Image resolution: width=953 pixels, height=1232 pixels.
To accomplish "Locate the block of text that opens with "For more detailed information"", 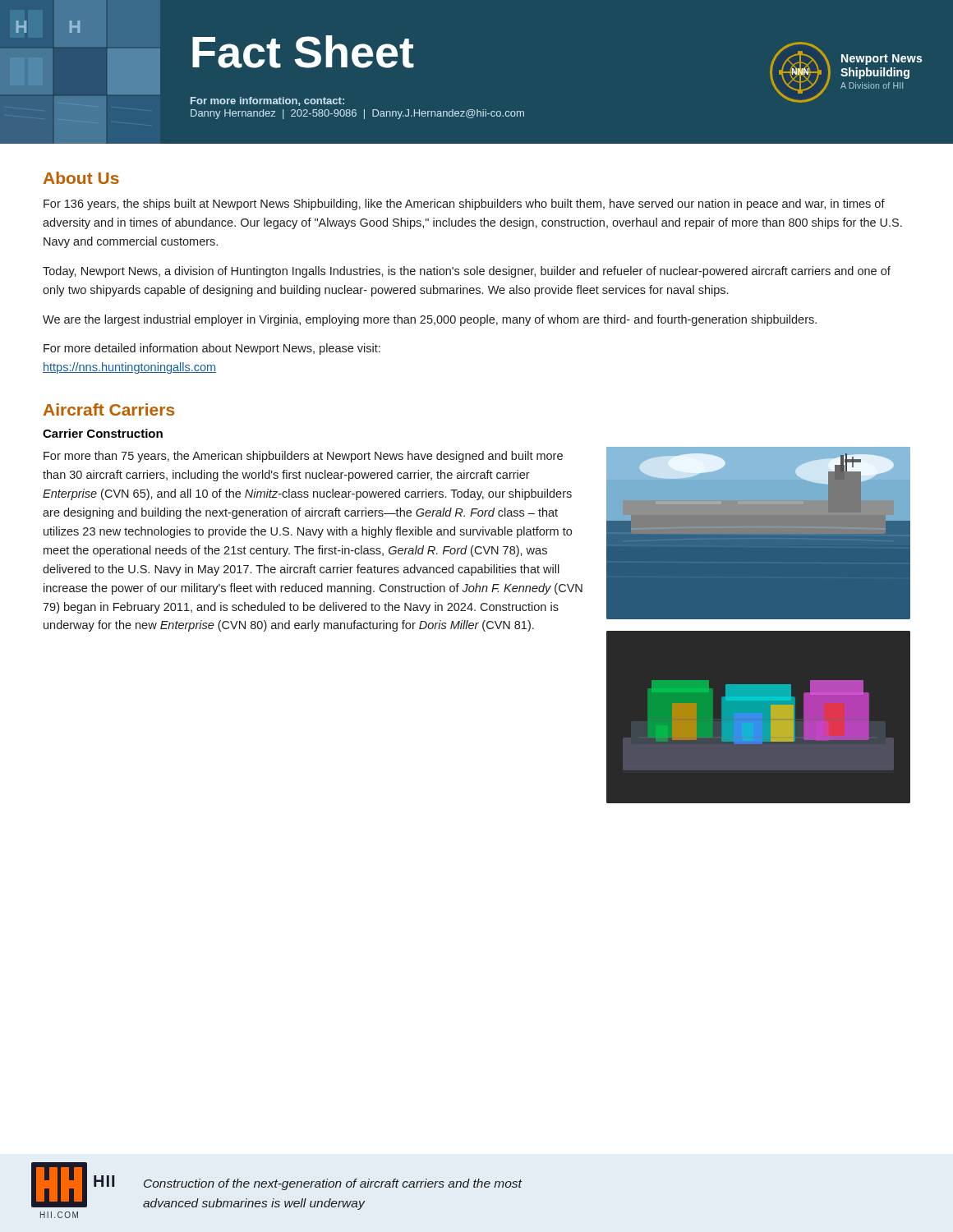I will coord(212,358).
